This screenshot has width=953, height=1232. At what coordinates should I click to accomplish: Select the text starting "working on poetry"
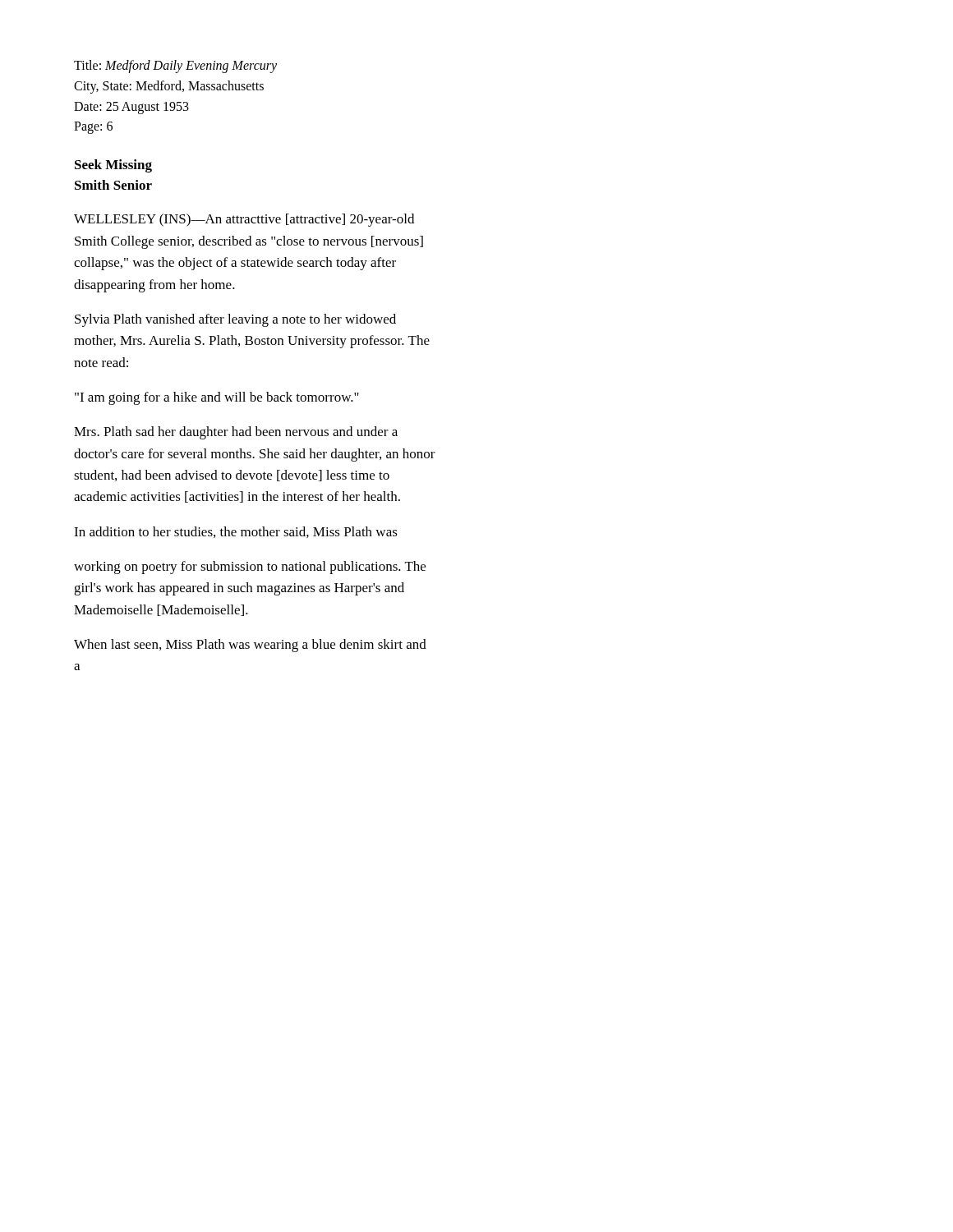click(250, 588)
